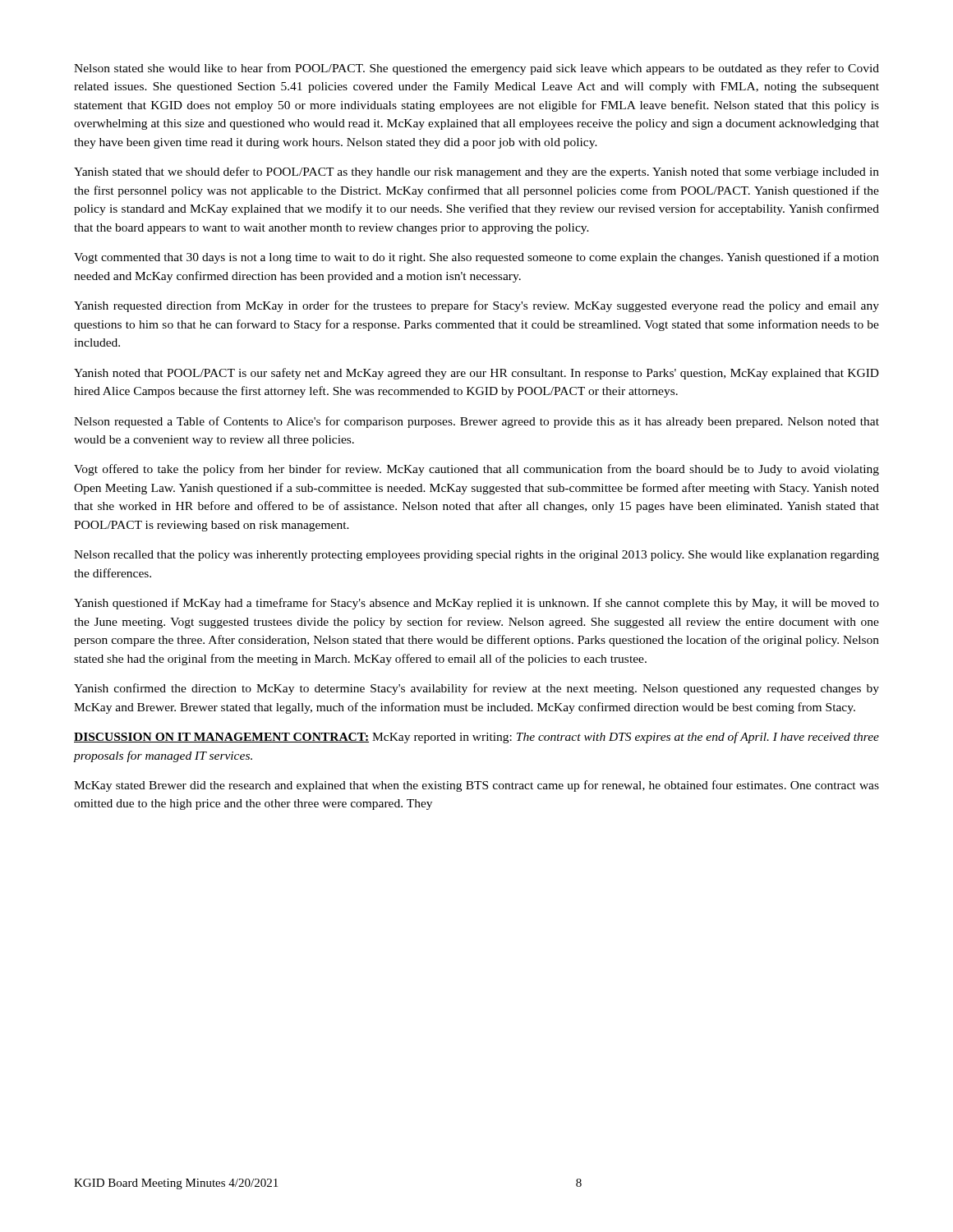Click on the region starting "Yanish noted that POOL/PACT is our safety net"
Viewport: 953px width, 1232px height.
pyautogui.click(x=476, y=381)
